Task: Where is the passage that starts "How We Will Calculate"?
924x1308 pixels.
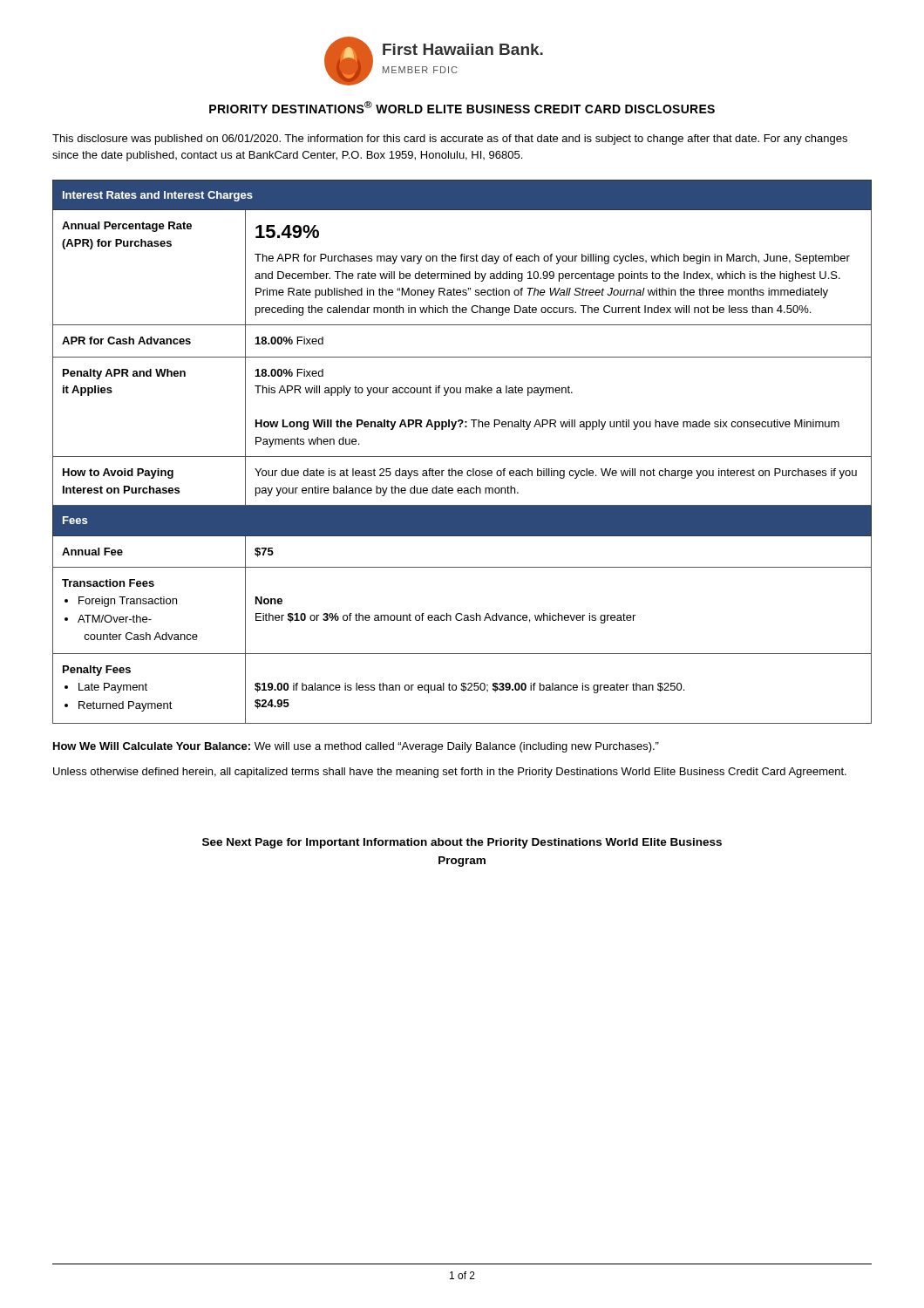Action: coord(356,746)
